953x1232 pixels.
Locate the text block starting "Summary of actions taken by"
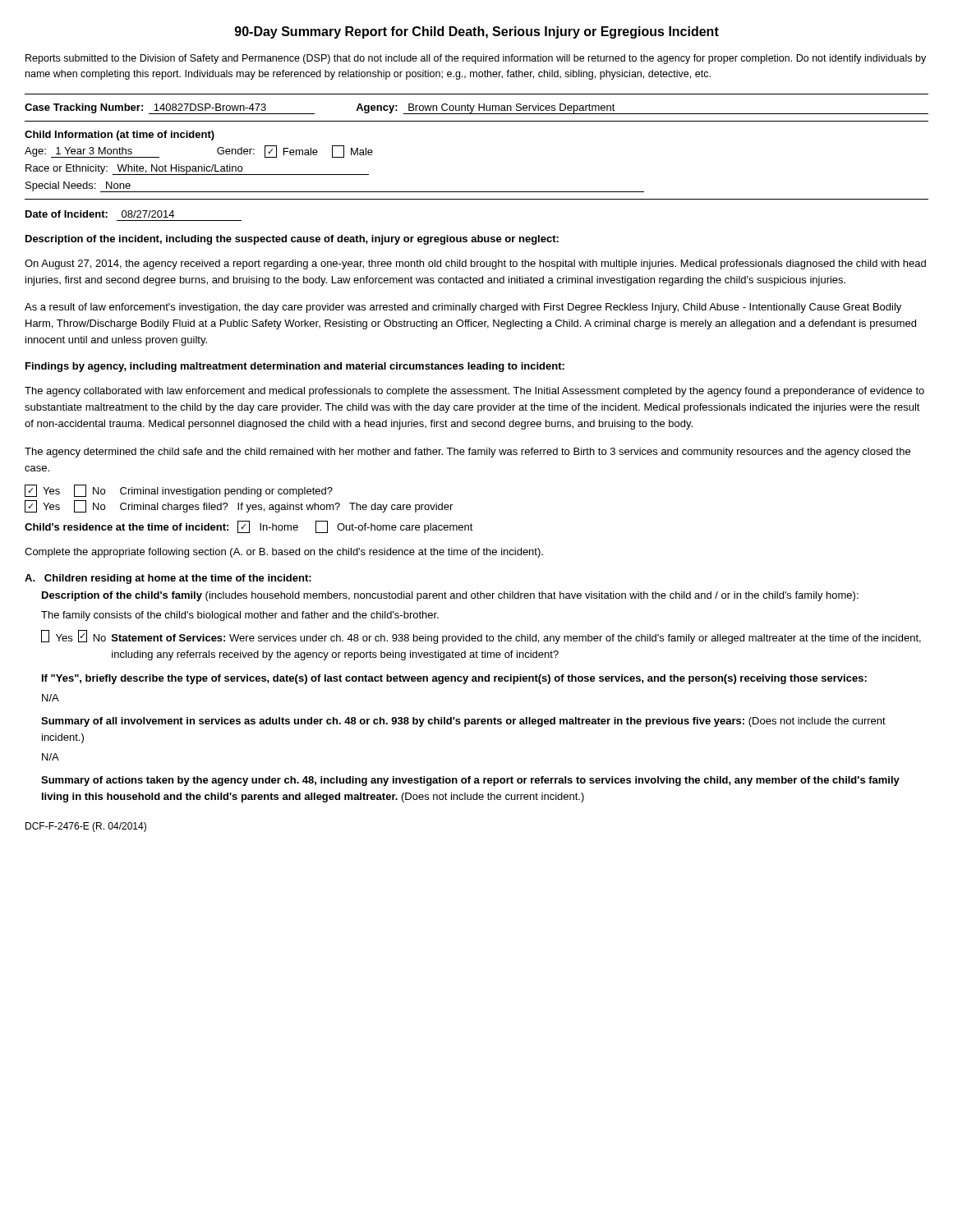click(x=485, y=789)
